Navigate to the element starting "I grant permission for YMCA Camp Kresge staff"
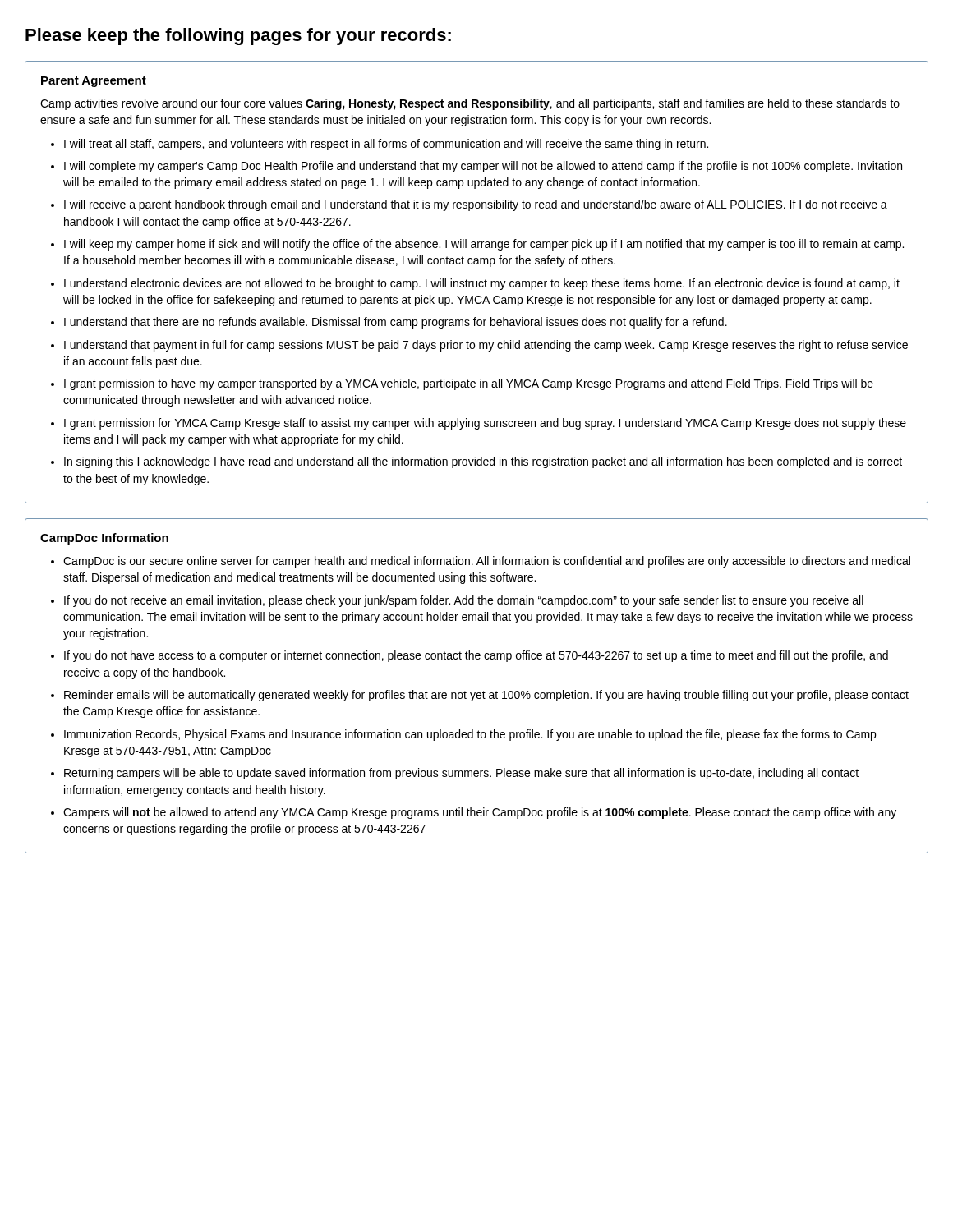This screenshot has width=953, height=1232. 485,431
